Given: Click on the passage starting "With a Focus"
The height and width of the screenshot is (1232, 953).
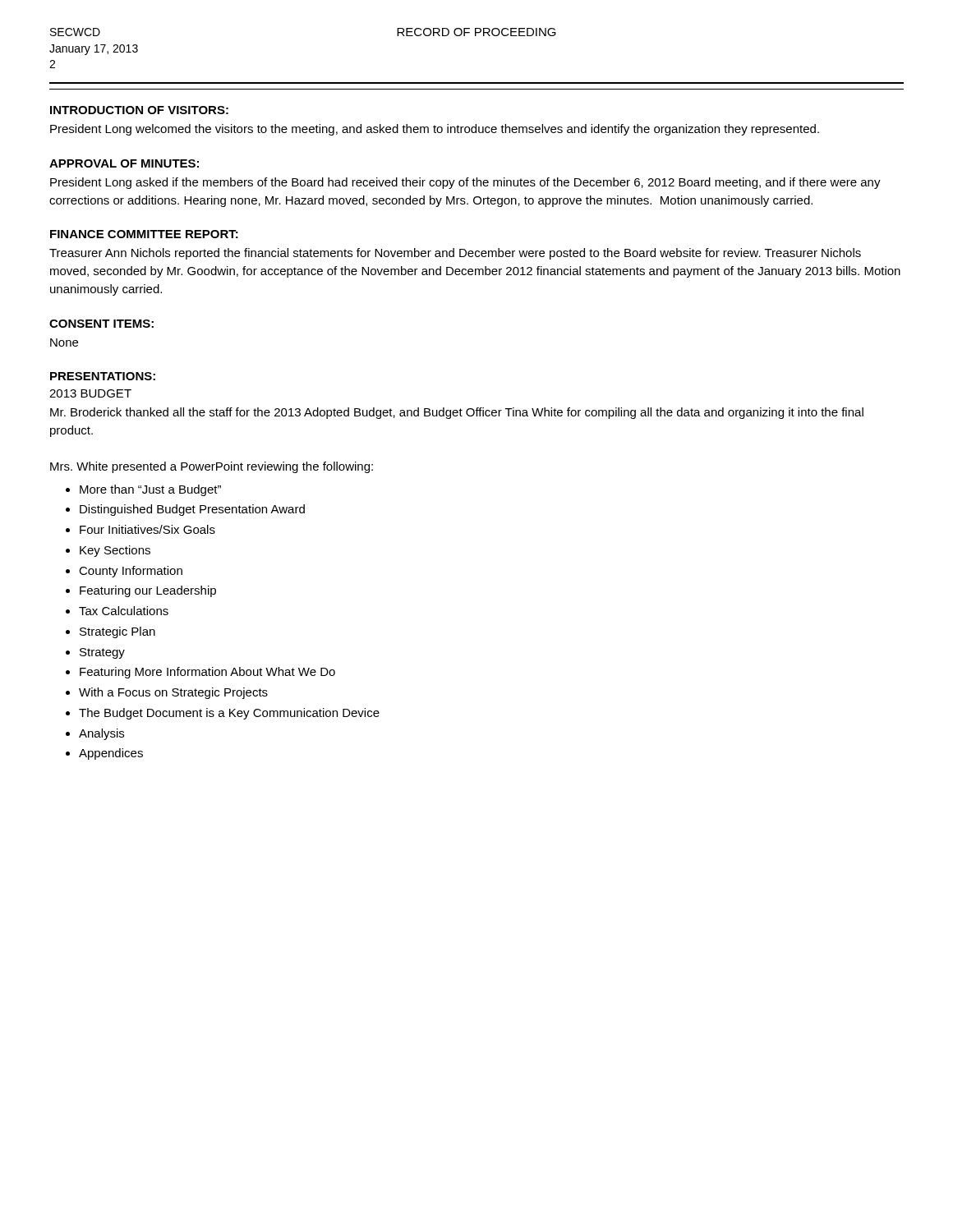Looking at the screenshot, I should click(x=173, y=692).
